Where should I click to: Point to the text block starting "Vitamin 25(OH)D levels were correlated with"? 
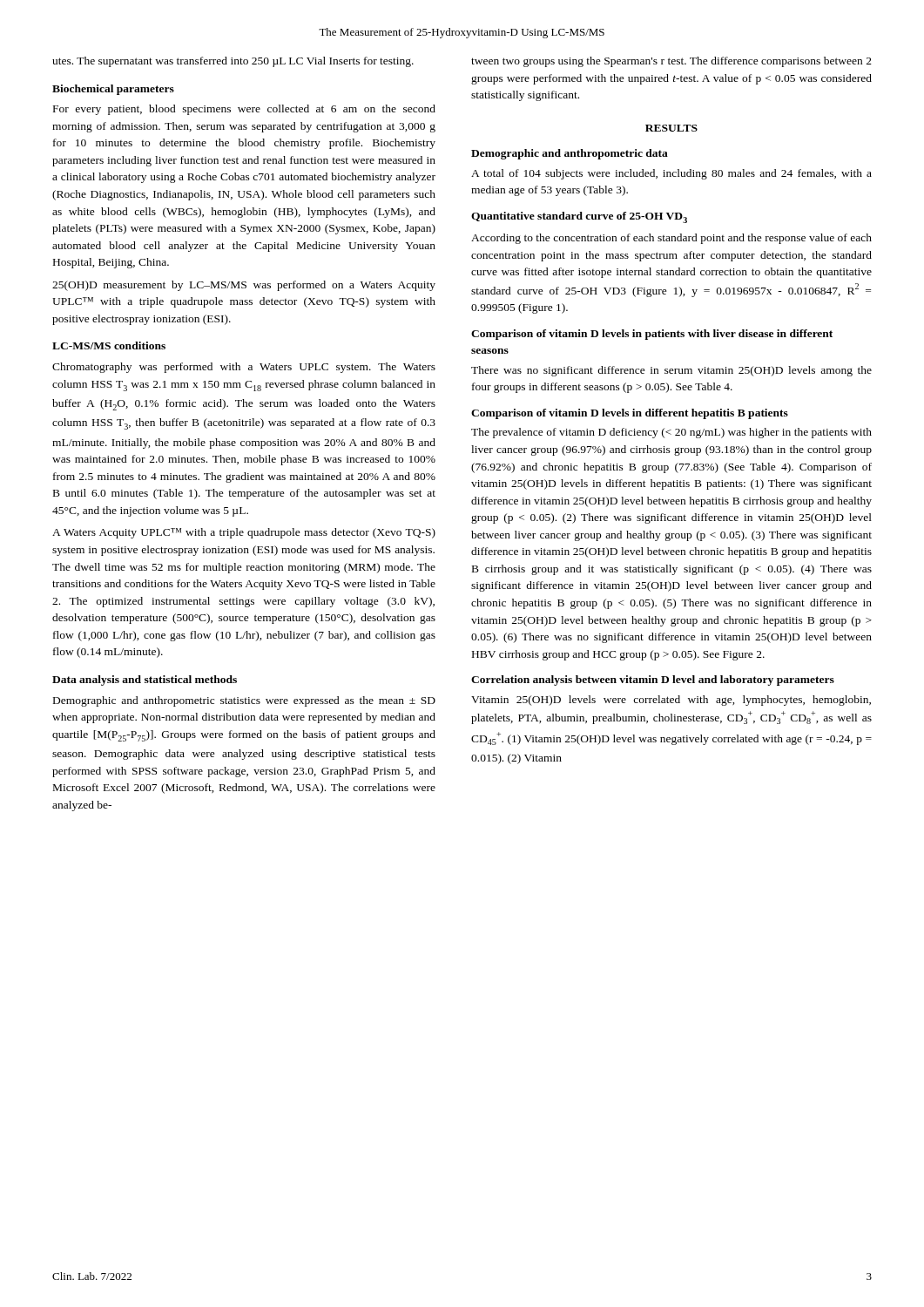[x=671, y=729]
